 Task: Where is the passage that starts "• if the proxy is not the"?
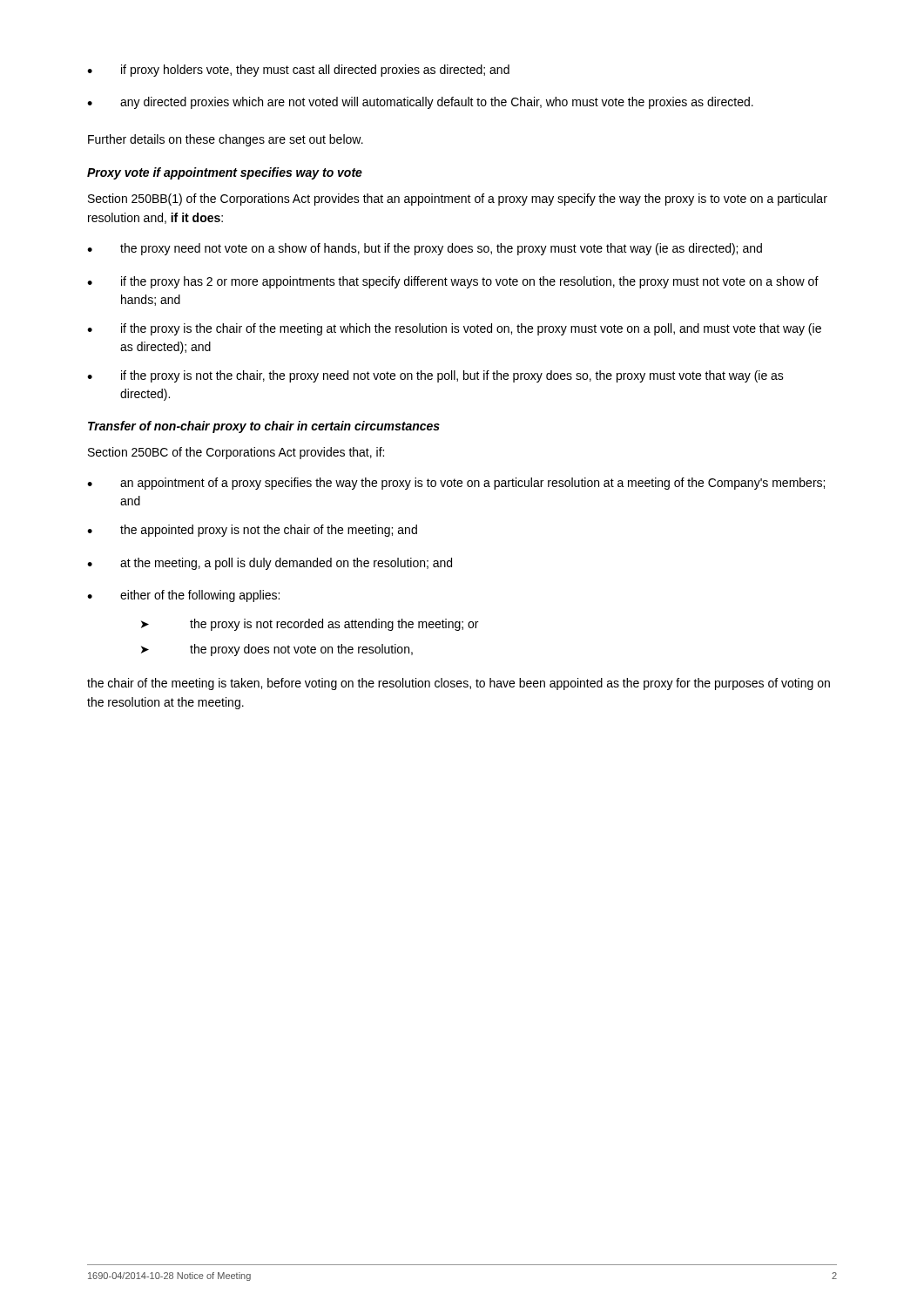462,385
